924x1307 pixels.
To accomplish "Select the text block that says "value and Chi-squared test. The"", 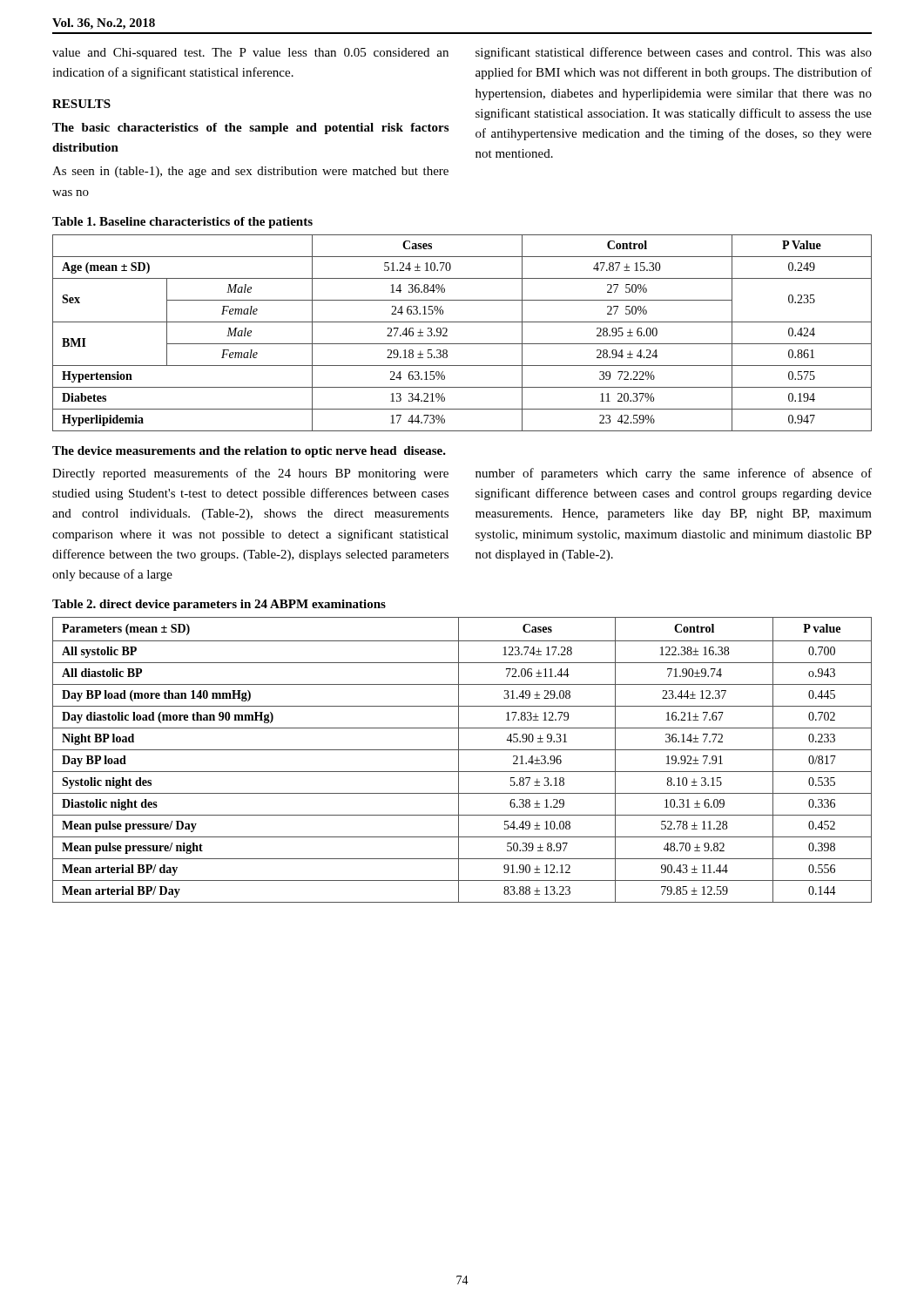I will pyautogui.click(x=251, y=122).
